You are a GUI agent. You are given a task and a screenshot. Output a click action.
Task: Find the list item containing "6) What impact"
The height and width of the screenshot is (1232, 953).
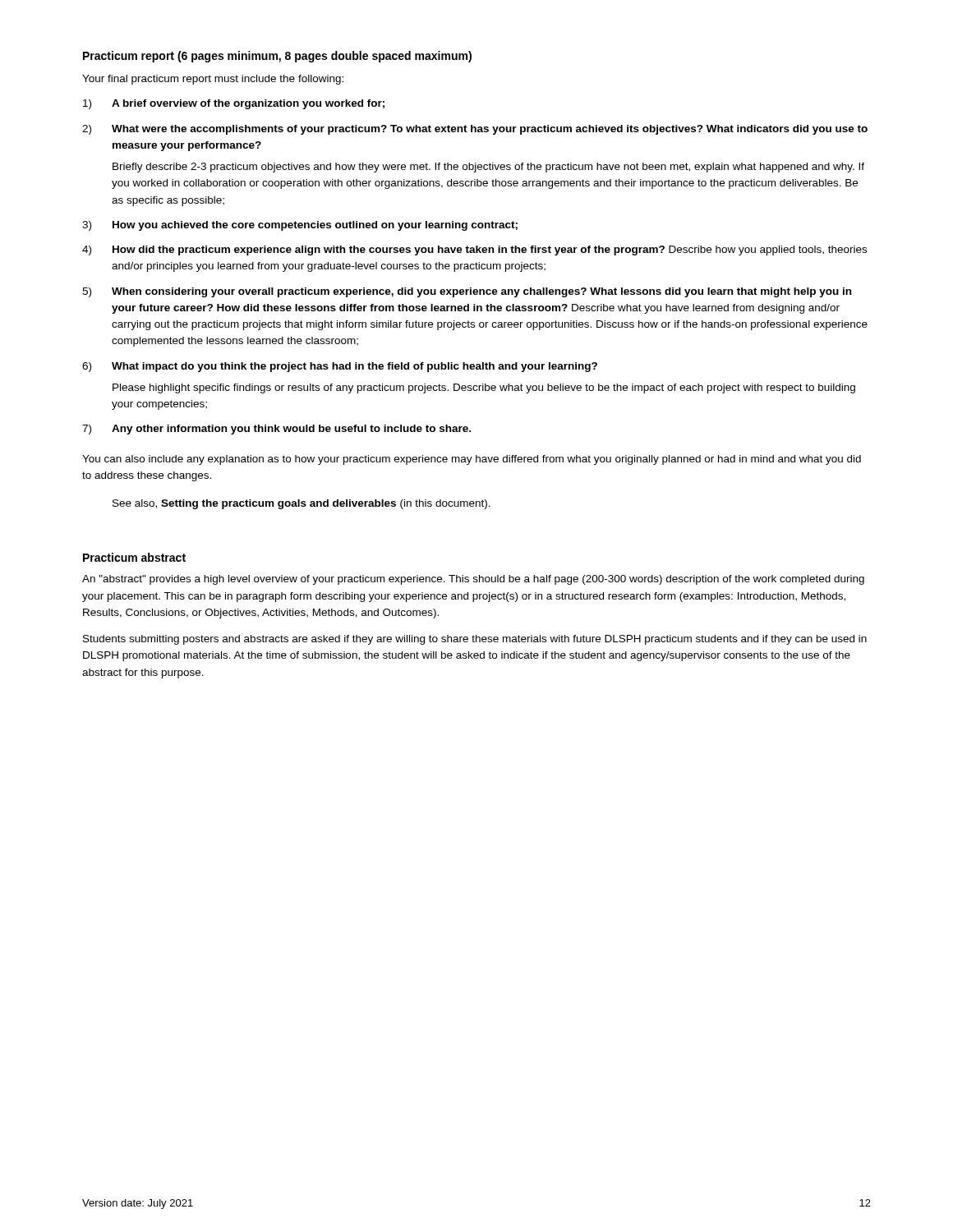(x=476, y=385)
